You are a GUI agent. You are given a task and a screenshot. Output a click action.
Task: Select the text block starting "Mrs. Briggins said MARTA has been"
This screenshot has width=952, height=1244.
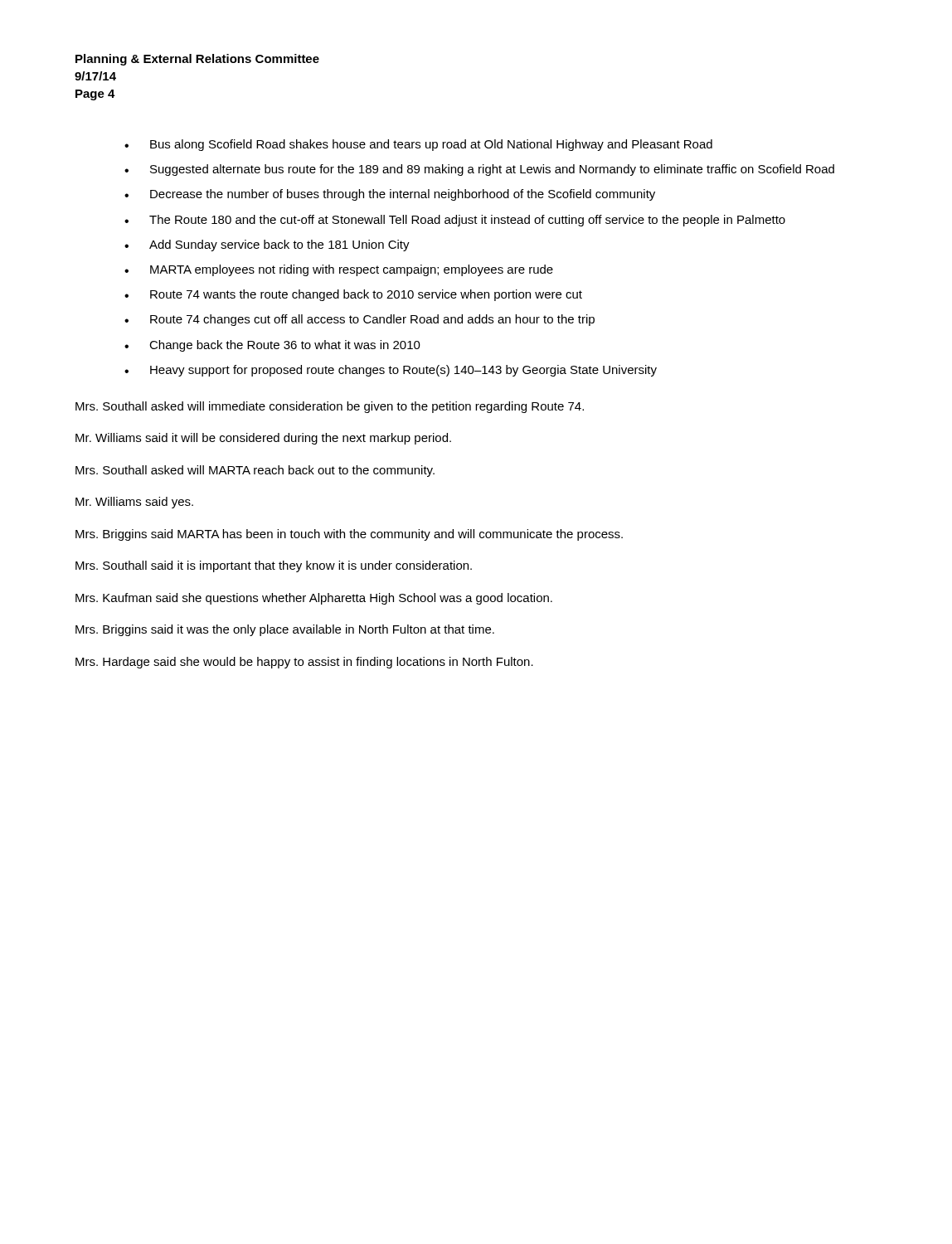pos(349,534)
